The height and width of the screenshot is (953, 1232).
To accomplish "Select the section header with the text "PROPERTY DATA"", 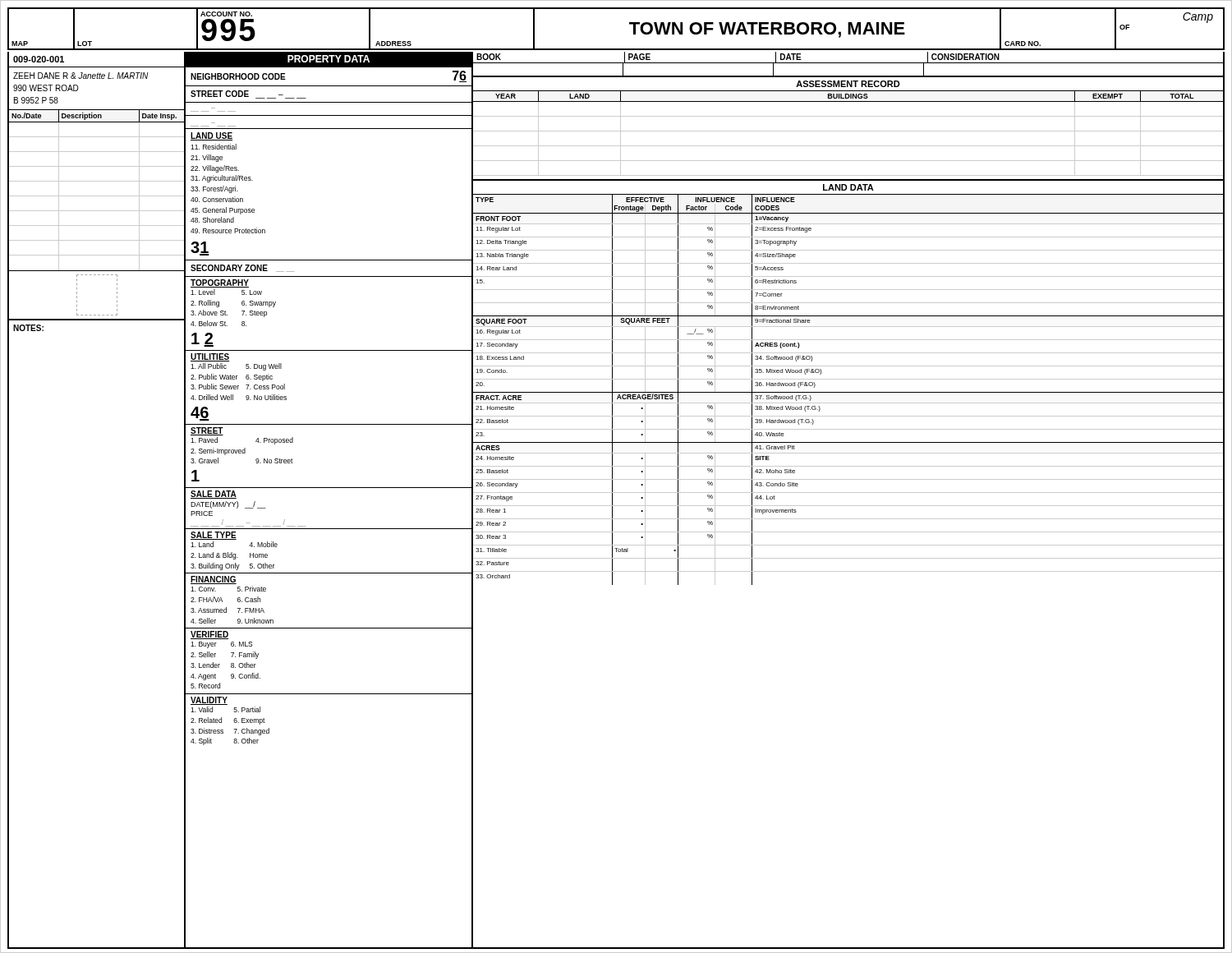I will (x=329, y=59).
